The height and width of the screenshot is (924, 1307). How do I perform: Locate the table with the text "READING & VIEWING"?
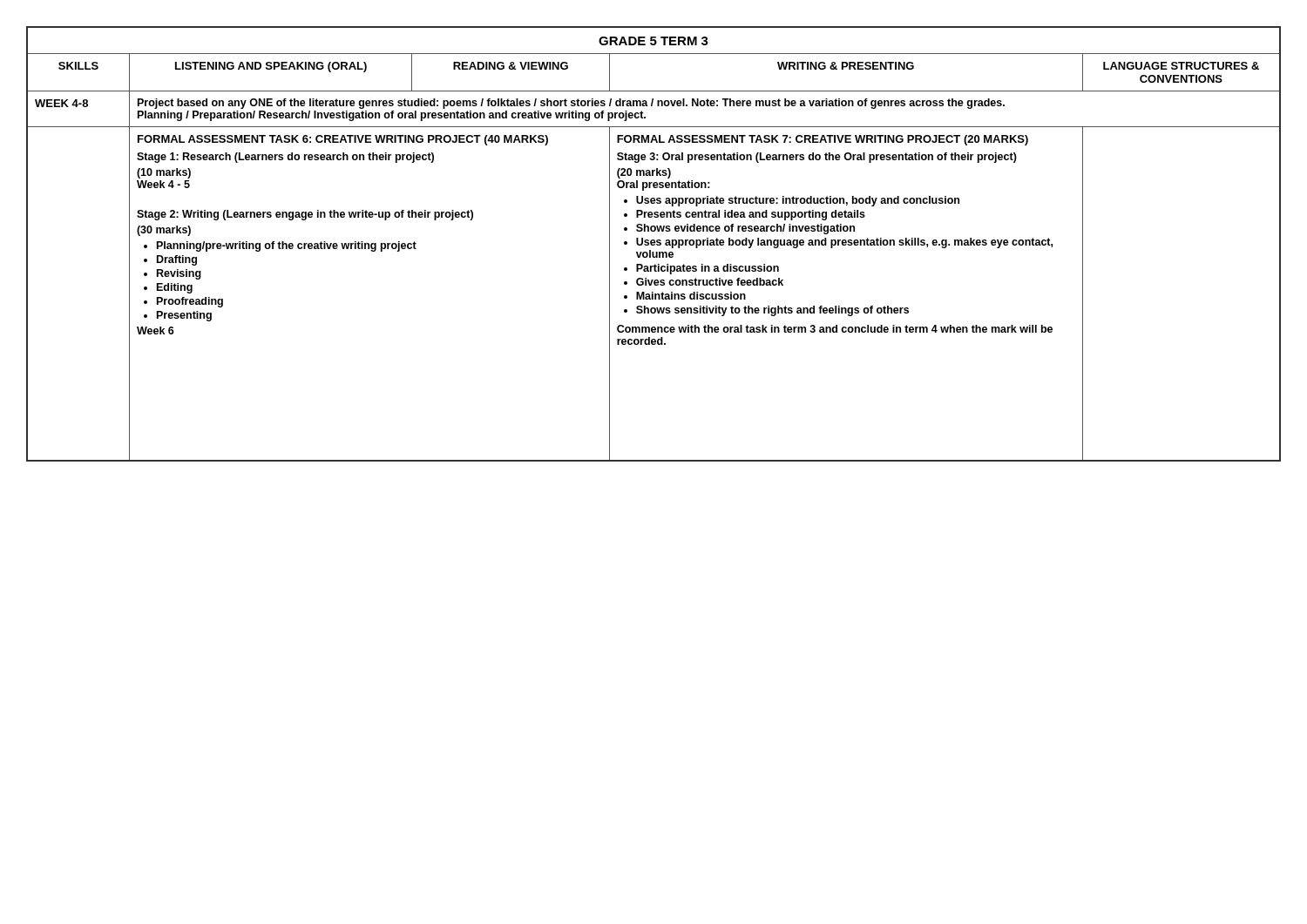(x=654, y=244)
